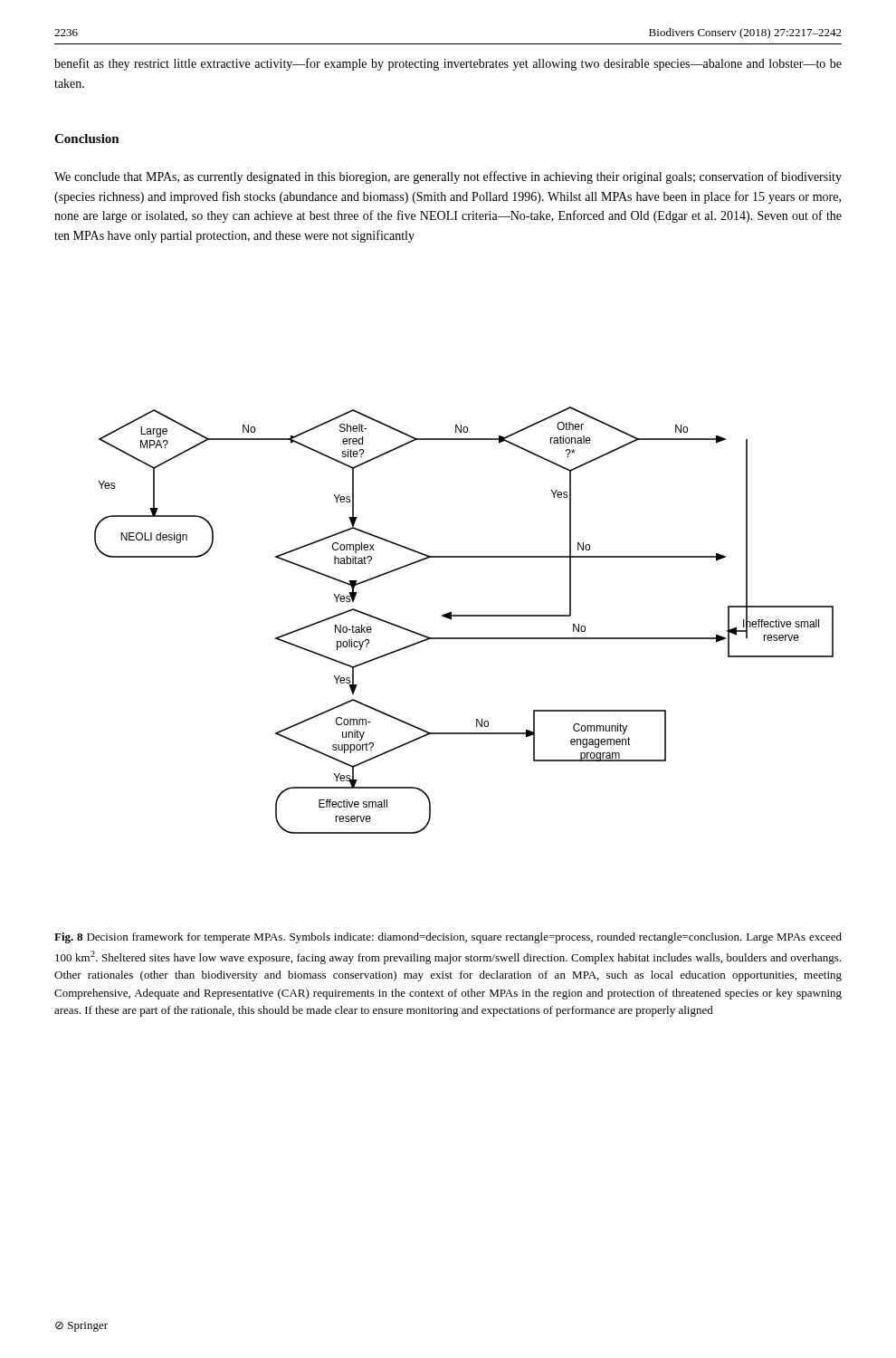Click on the text block containing "benefit as they restrict"
Viewport: 896px width, 1358px height.
tap(448, 74)
